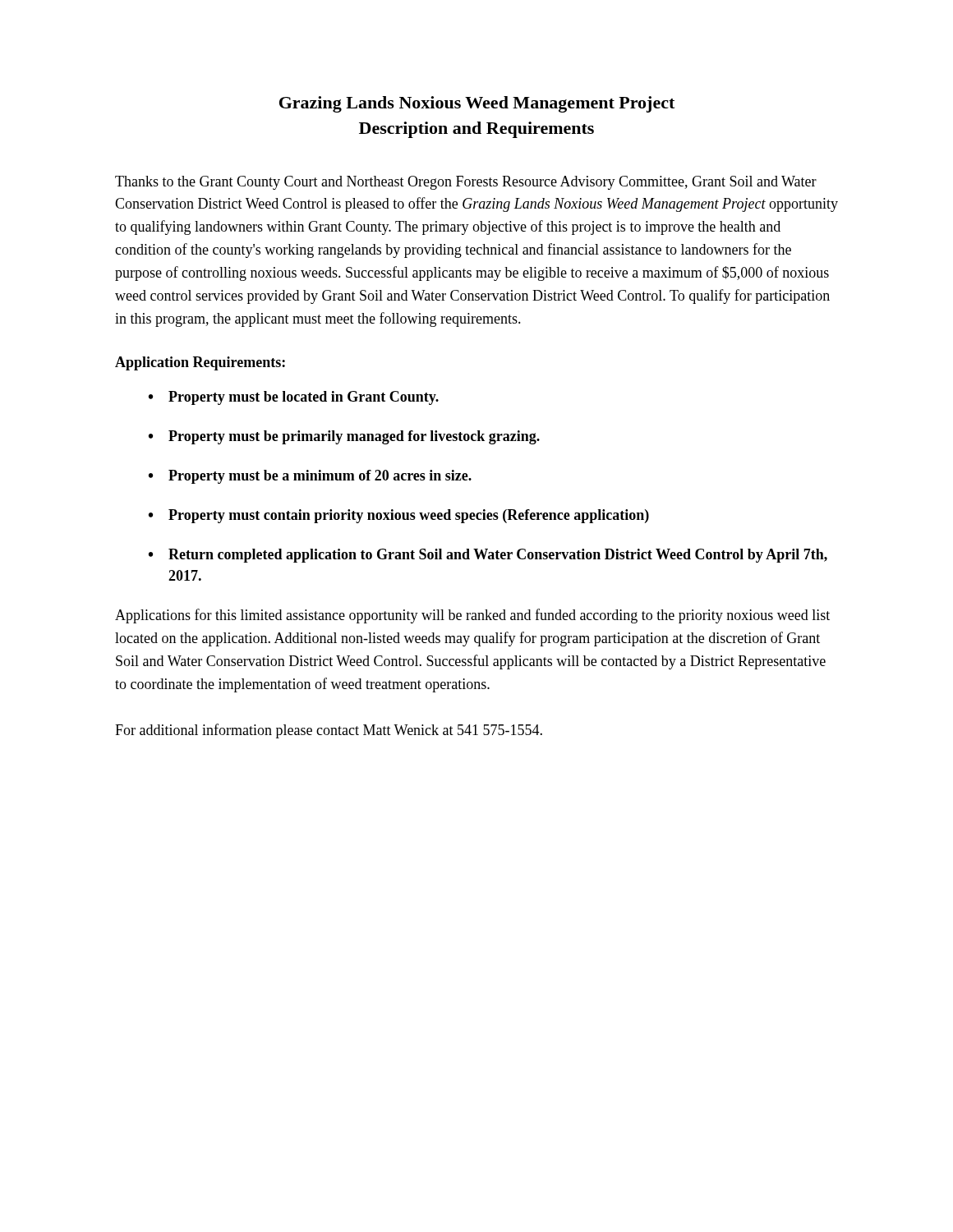The image size is (953, 1232).
Task: Find the region starting "Application Requirements:"
Action: tap(201, 362)
